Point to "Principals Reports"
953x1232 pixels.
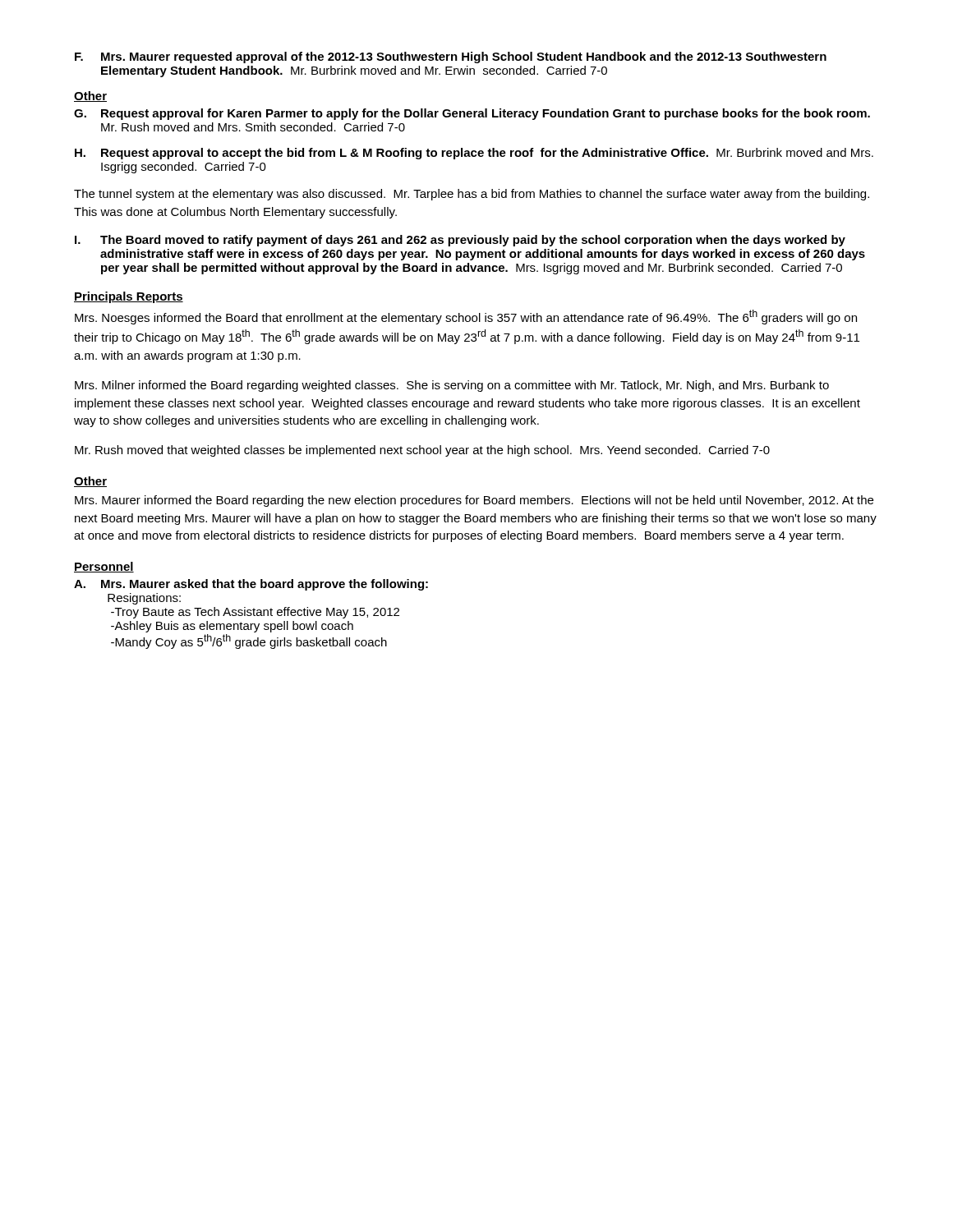pyautogui.click(x=128, y=296)
